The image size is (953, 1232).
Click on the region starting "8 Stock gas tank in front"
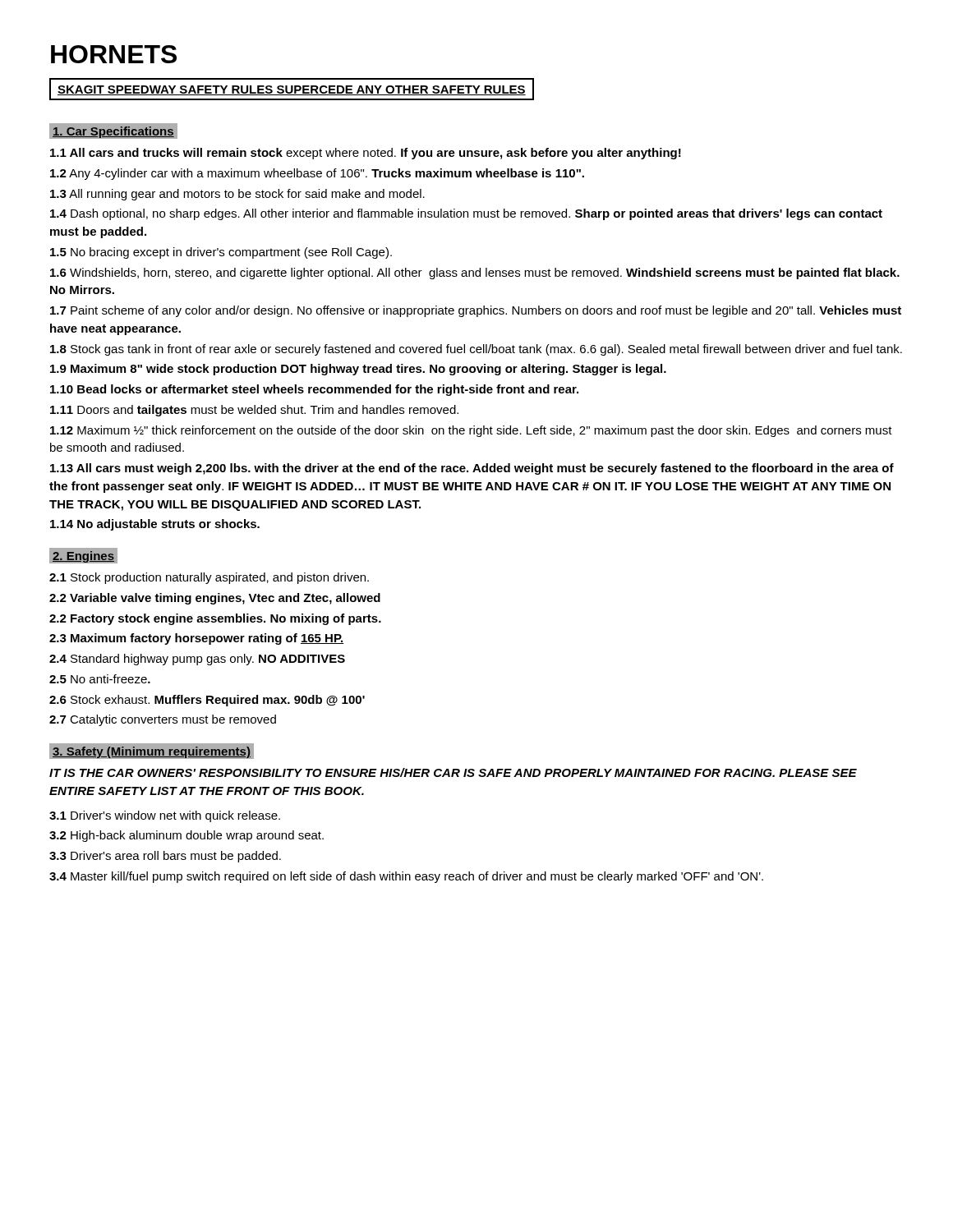click(x=476, y=348)
